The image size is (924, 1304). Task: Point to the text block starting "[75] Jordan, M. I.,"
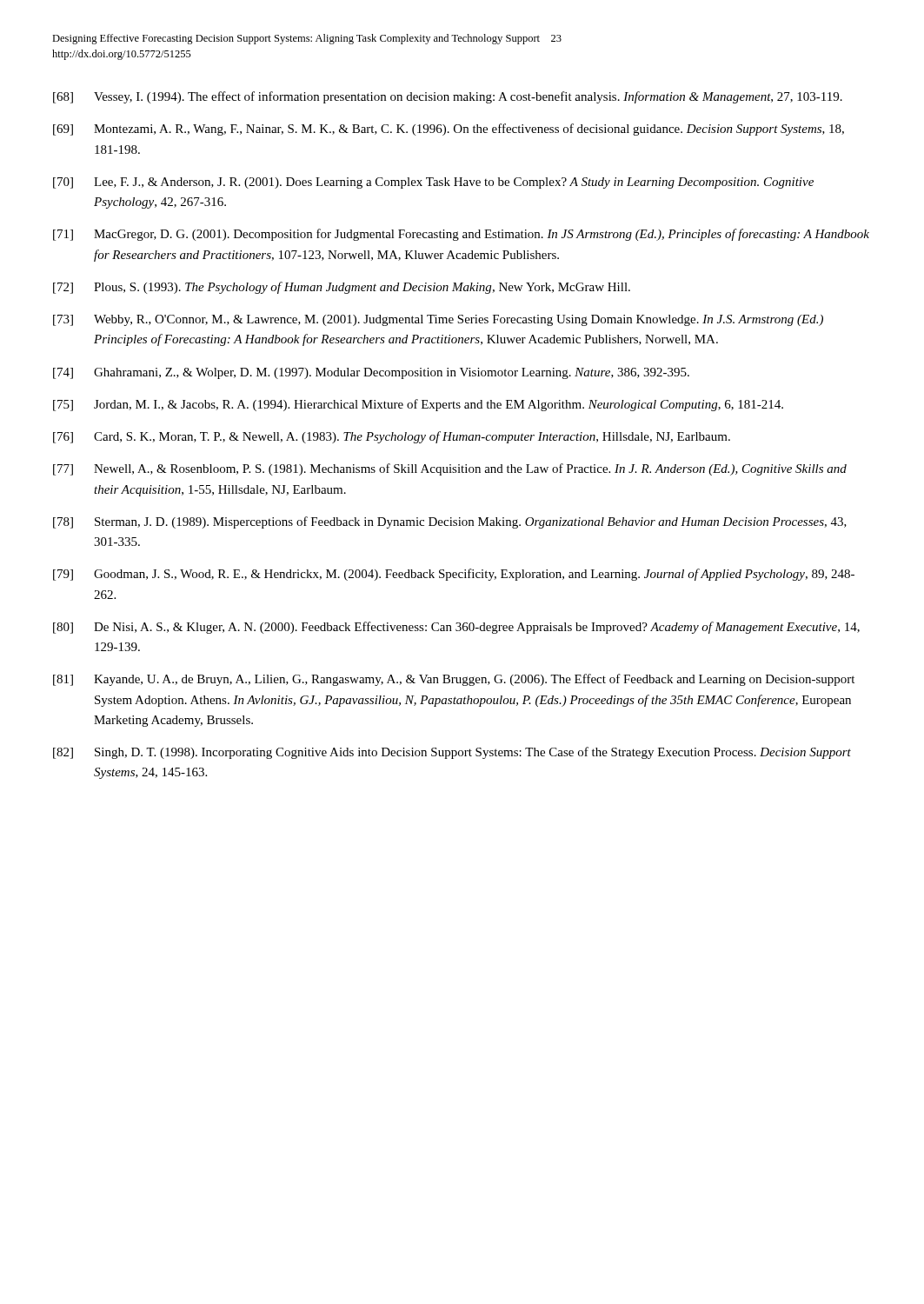[x=462, y=405]
